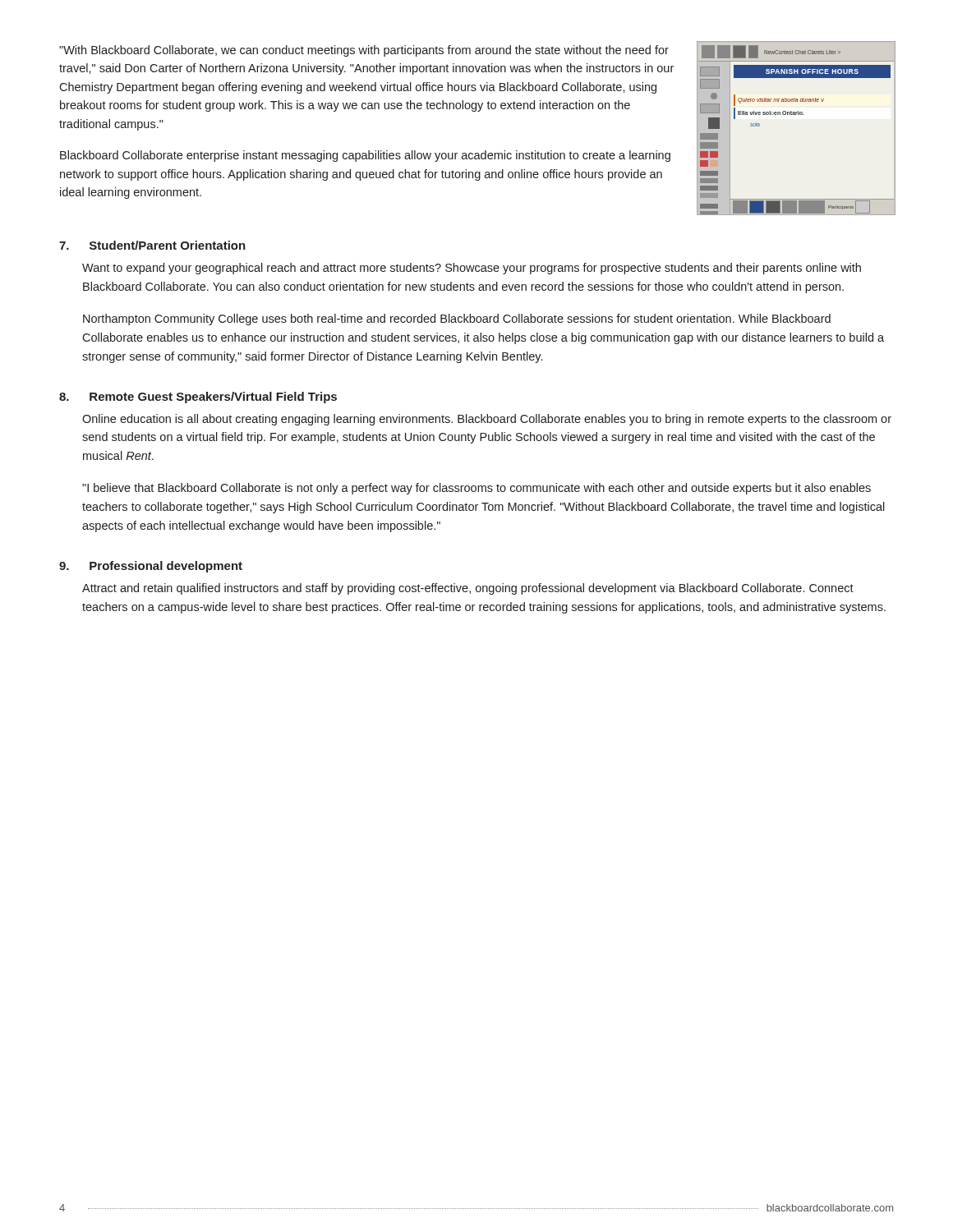953x1232 pixels.
Task: Click on the region starting "Want to expand your geographical reach and attract"
Action: point(488,312)
